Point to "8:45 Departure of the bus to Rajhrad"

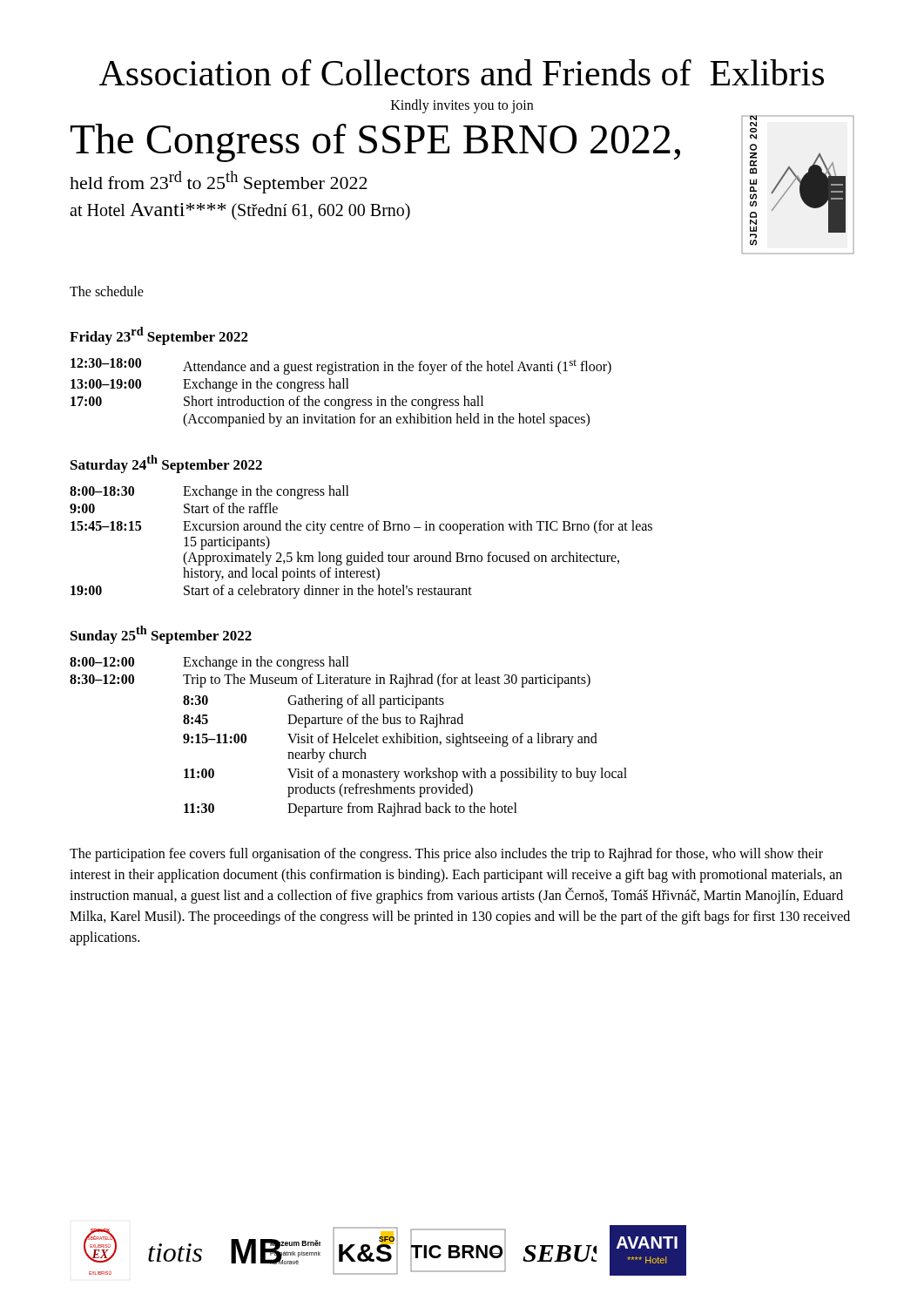pyautogui.click(x=323, y=721)
